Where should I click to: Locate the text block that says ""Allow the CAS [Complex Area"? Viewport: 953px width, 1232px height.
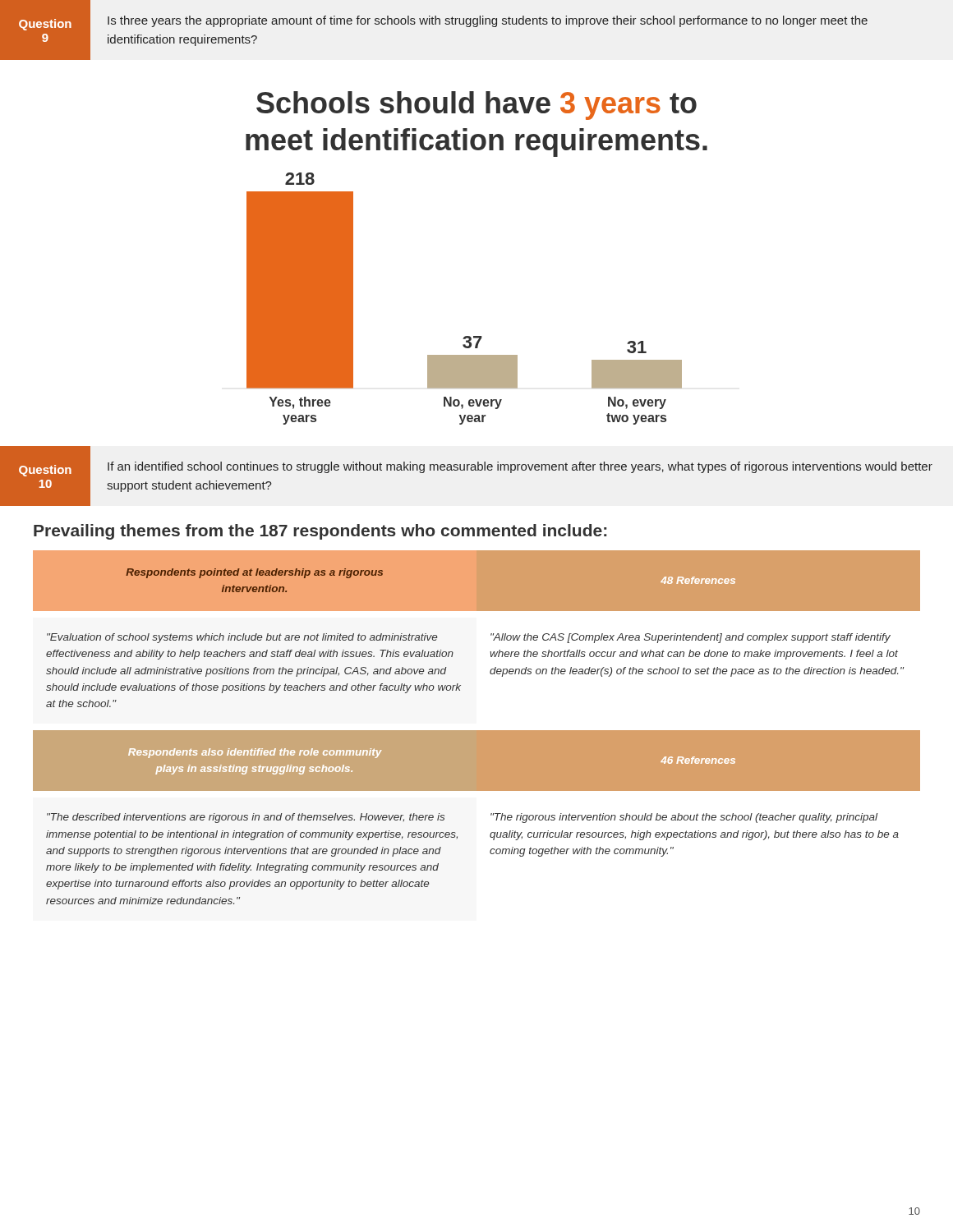click(697, 654)
